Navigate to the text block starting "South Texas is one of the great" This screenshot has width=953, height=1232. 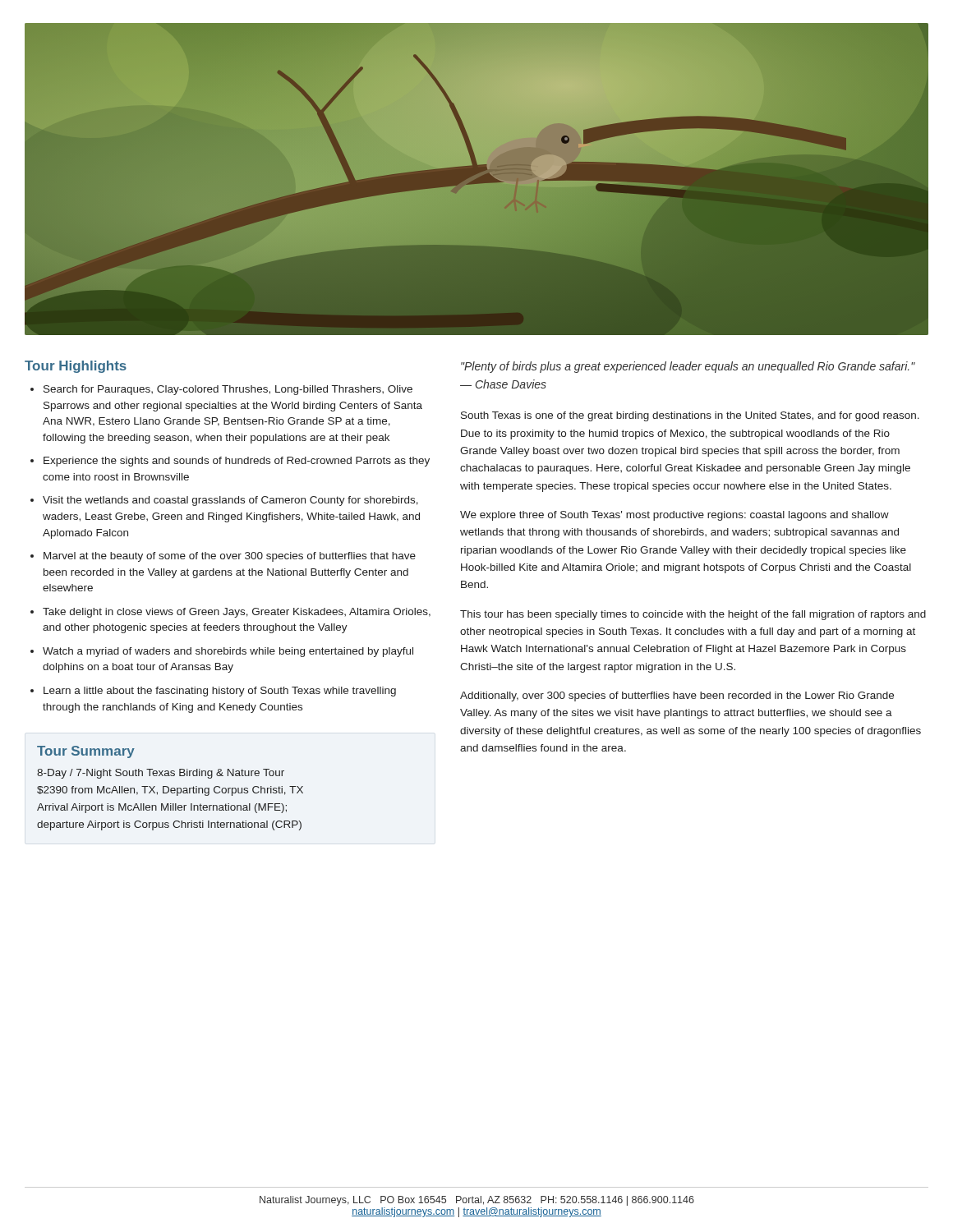point(690,450)
